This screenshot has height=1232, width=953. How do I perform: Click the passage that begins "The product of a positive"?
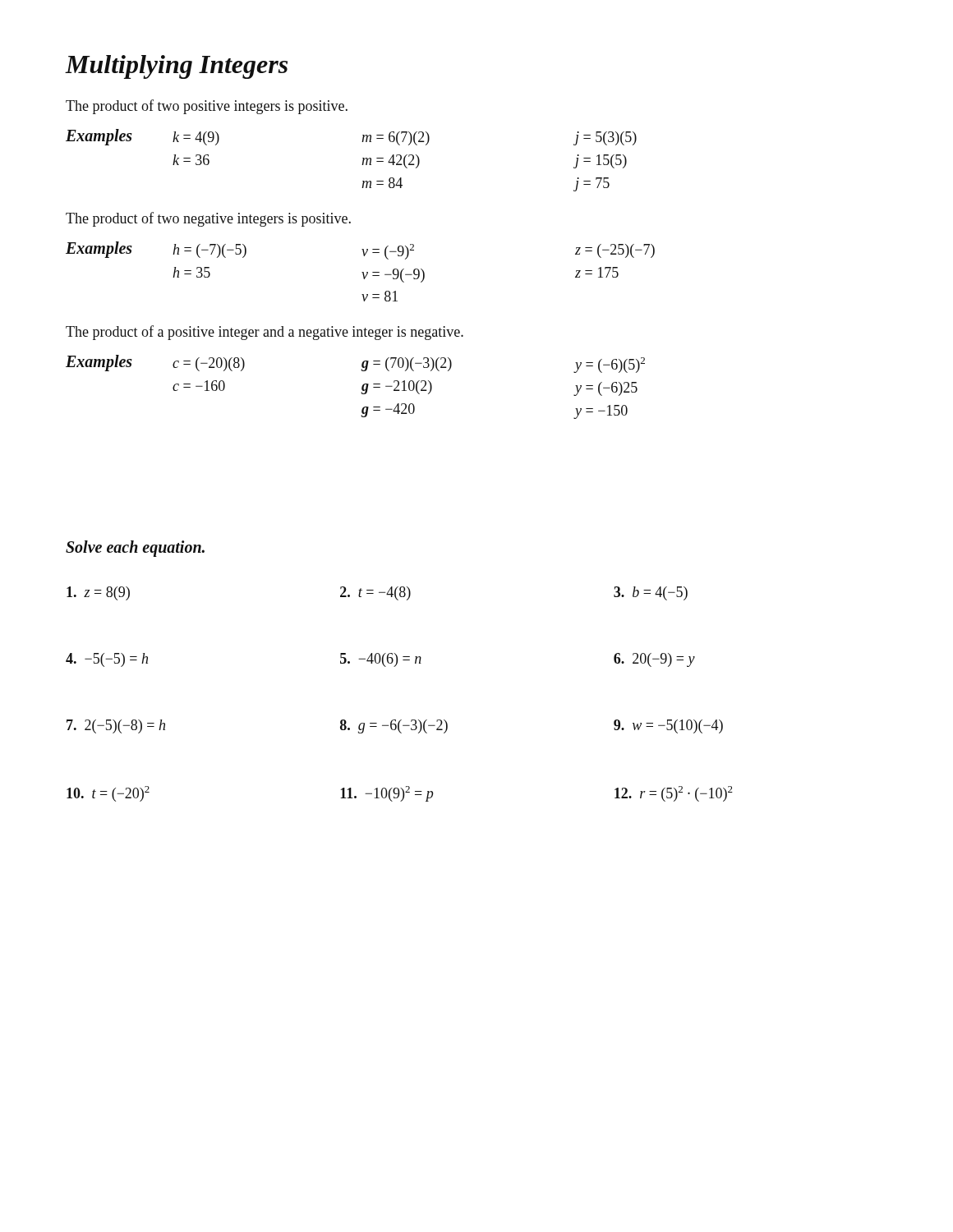tap(265, 332)
